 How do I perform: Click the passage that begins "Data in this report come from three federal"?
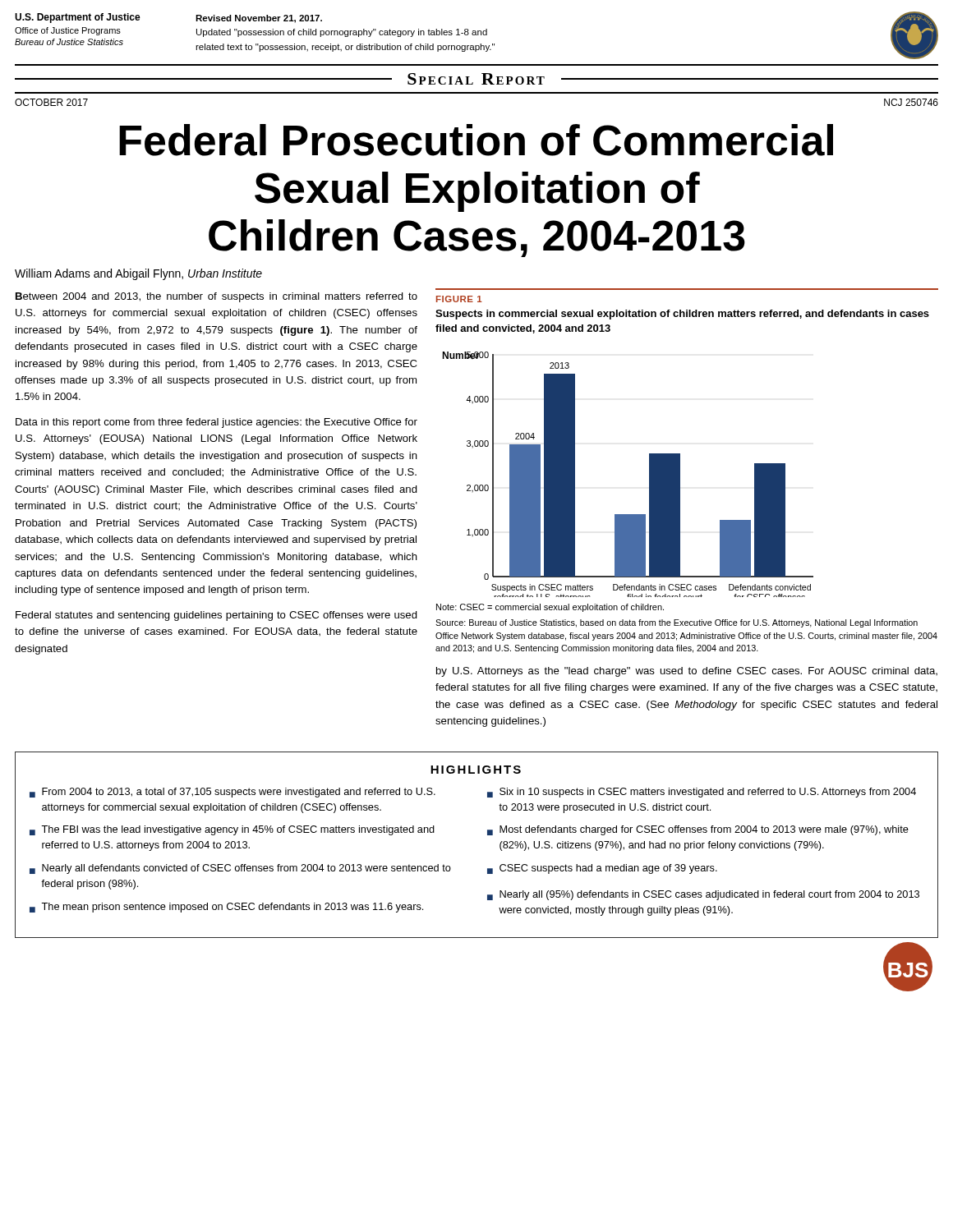point(216,506)
